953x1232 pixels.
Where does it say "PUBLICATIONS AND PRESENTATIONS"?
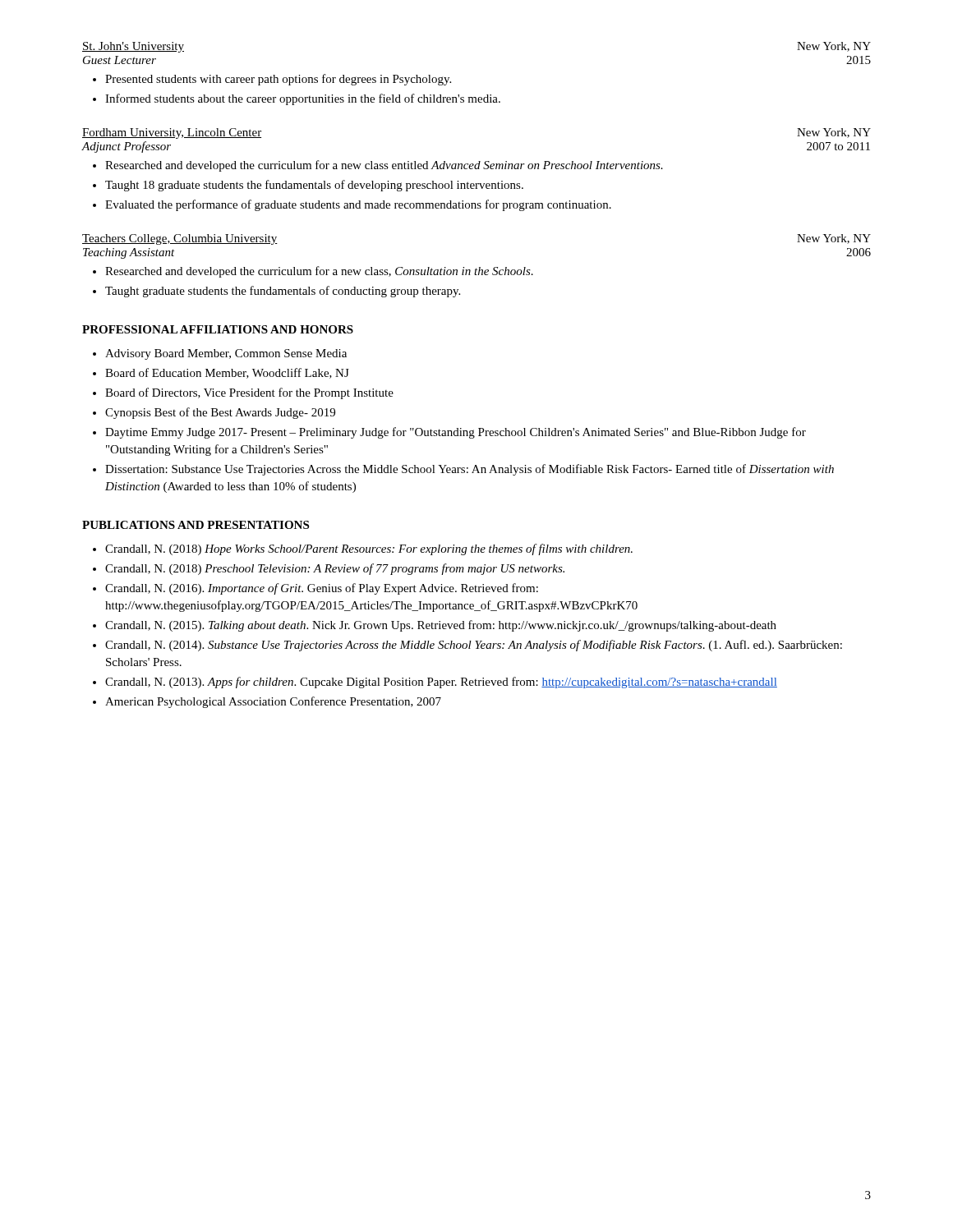[x=196, y=525]
